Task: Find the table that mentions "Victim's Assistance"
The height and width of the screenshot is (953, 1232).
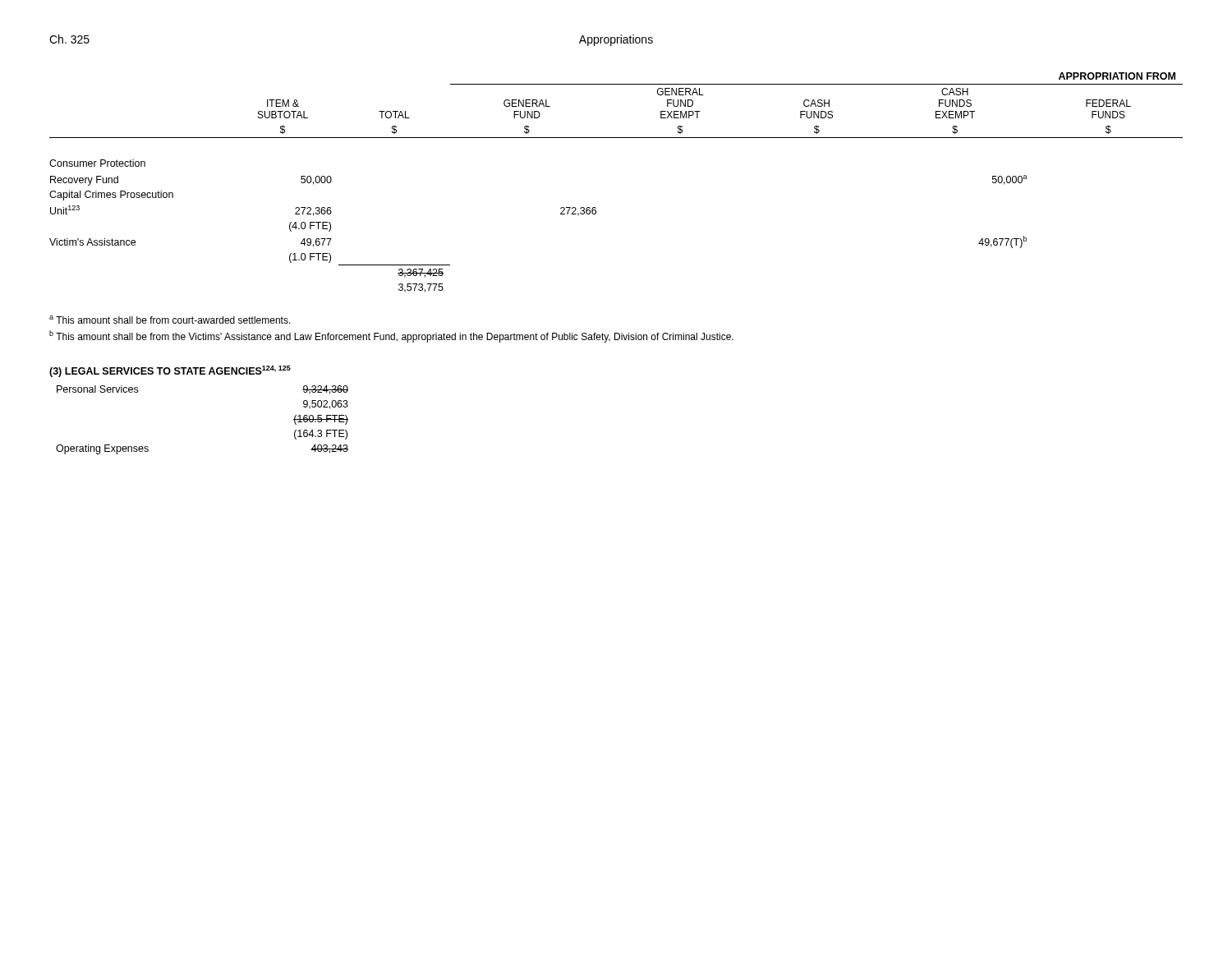Action: click(x=616, y=182)
